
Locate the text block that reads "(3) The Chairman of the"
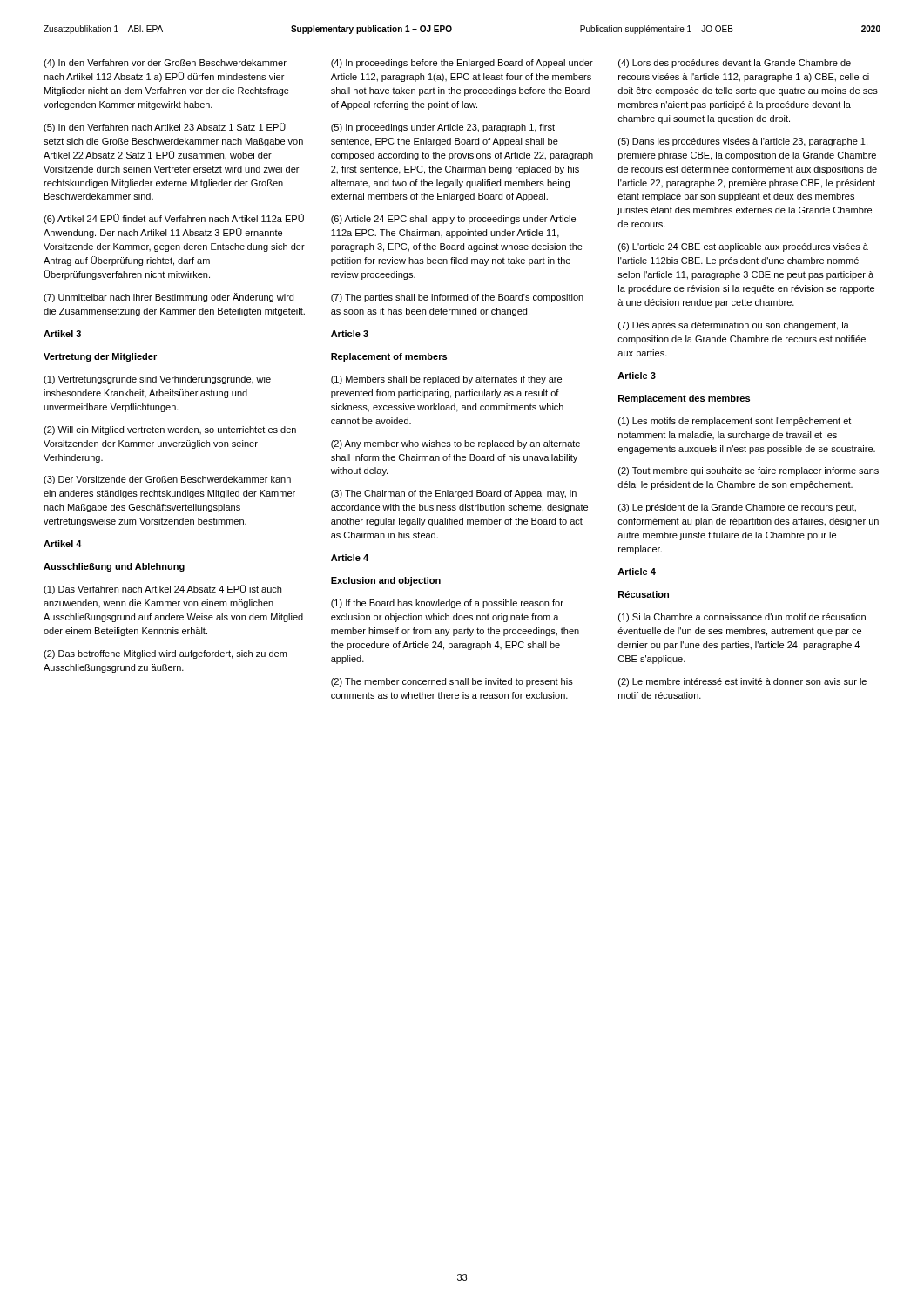pyautogui.click(x=462, y=515)
